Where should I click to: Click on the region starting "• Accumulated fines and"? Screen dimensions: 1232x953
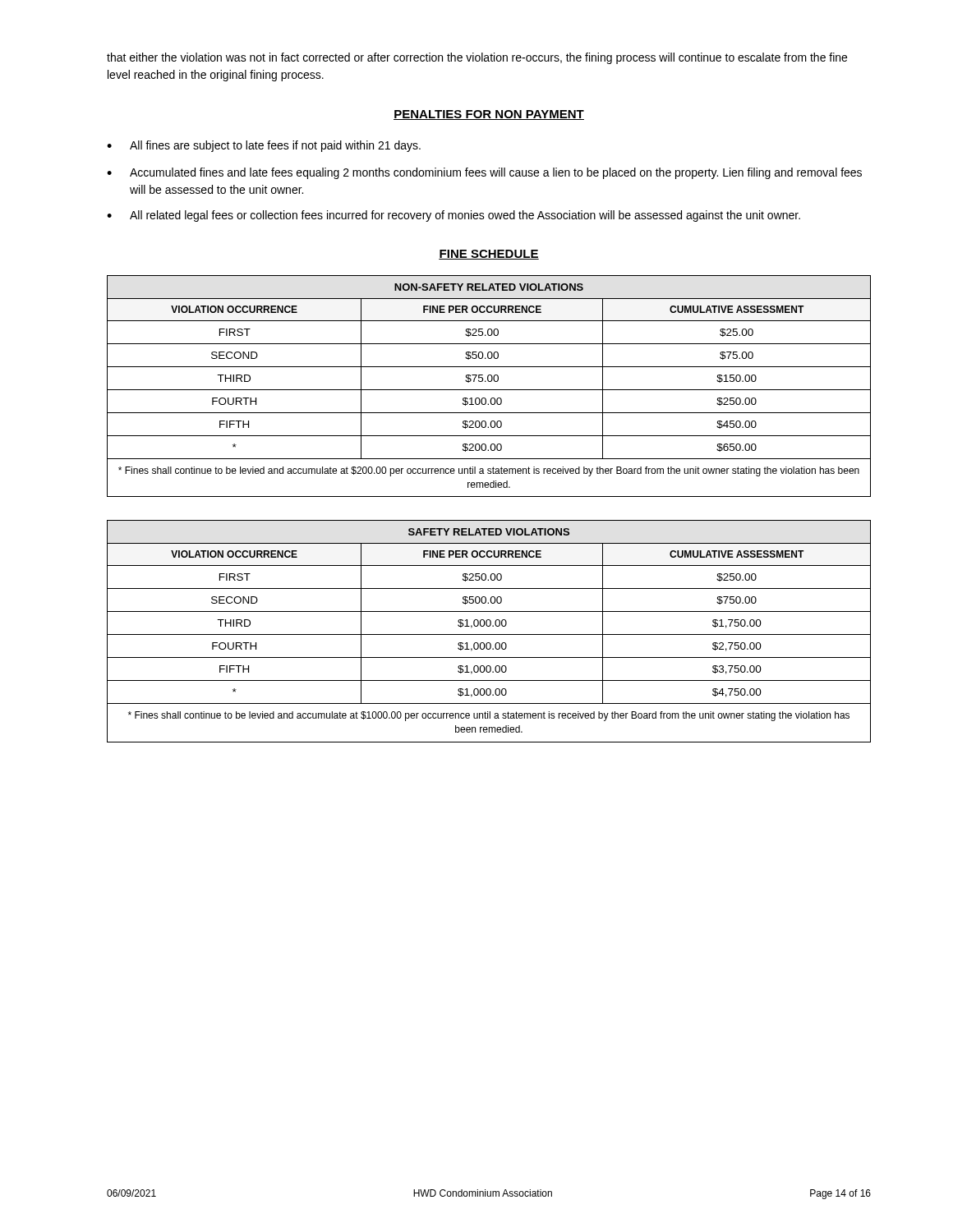(489, 182)
